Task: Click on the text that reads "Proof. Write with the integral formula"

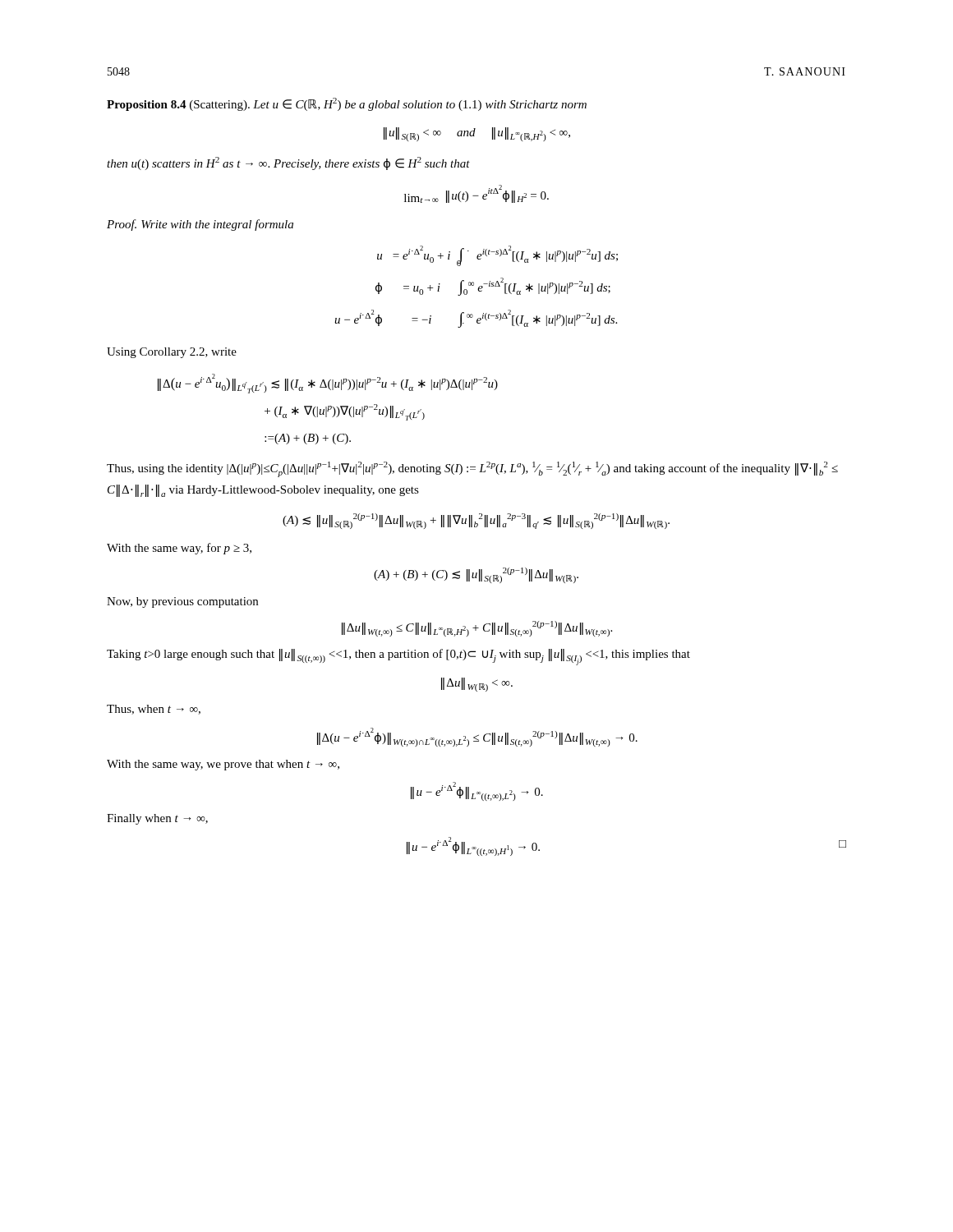Action: (200, 224)
